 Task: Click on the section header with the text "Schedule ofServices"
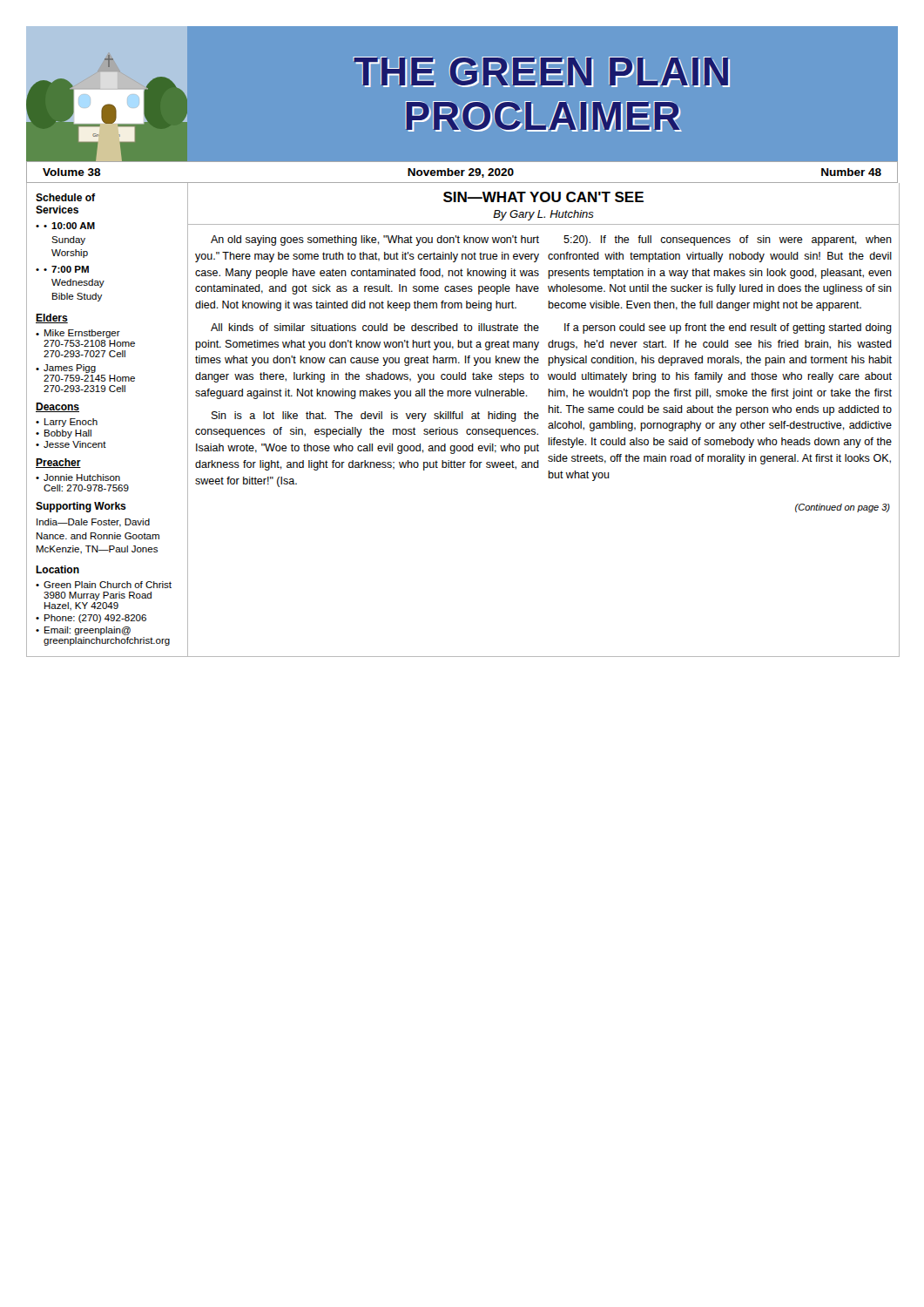point(65,204)
